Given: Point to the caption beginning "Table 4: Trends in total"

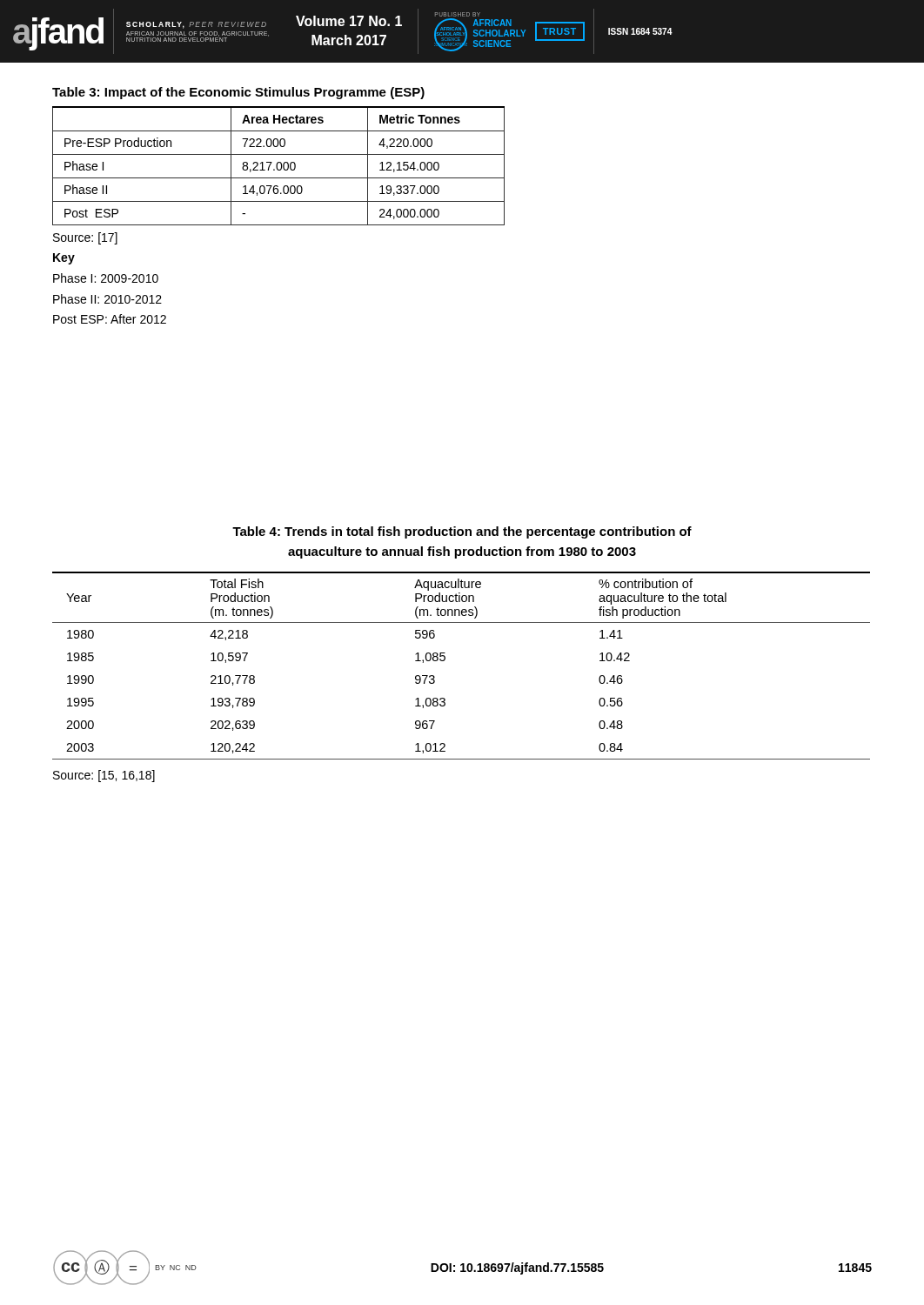Looking at the screenshot, I should click(462, 541).
